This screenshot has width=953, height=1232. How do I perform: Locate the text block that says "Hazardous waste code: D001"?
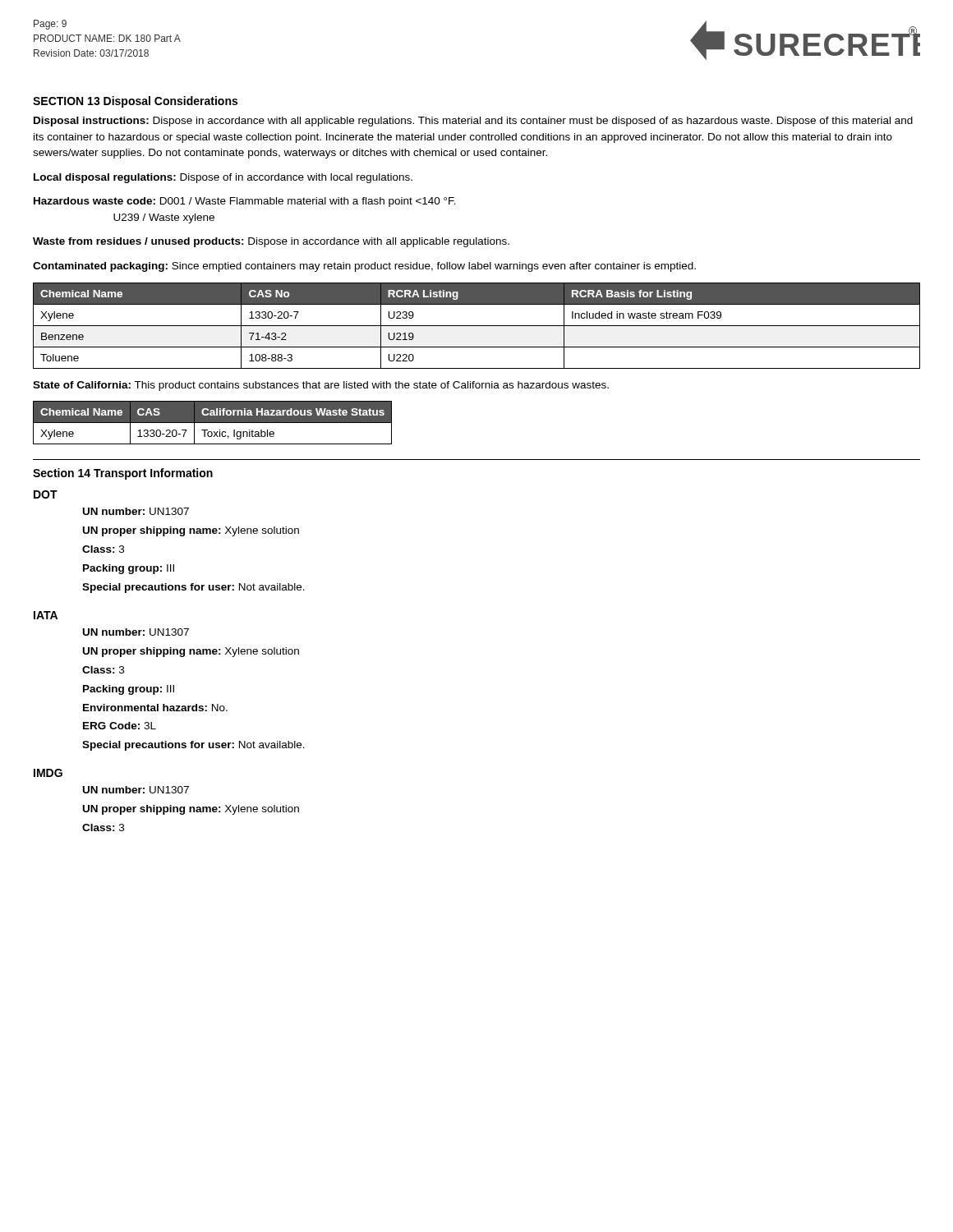click(x=245, y=209)
